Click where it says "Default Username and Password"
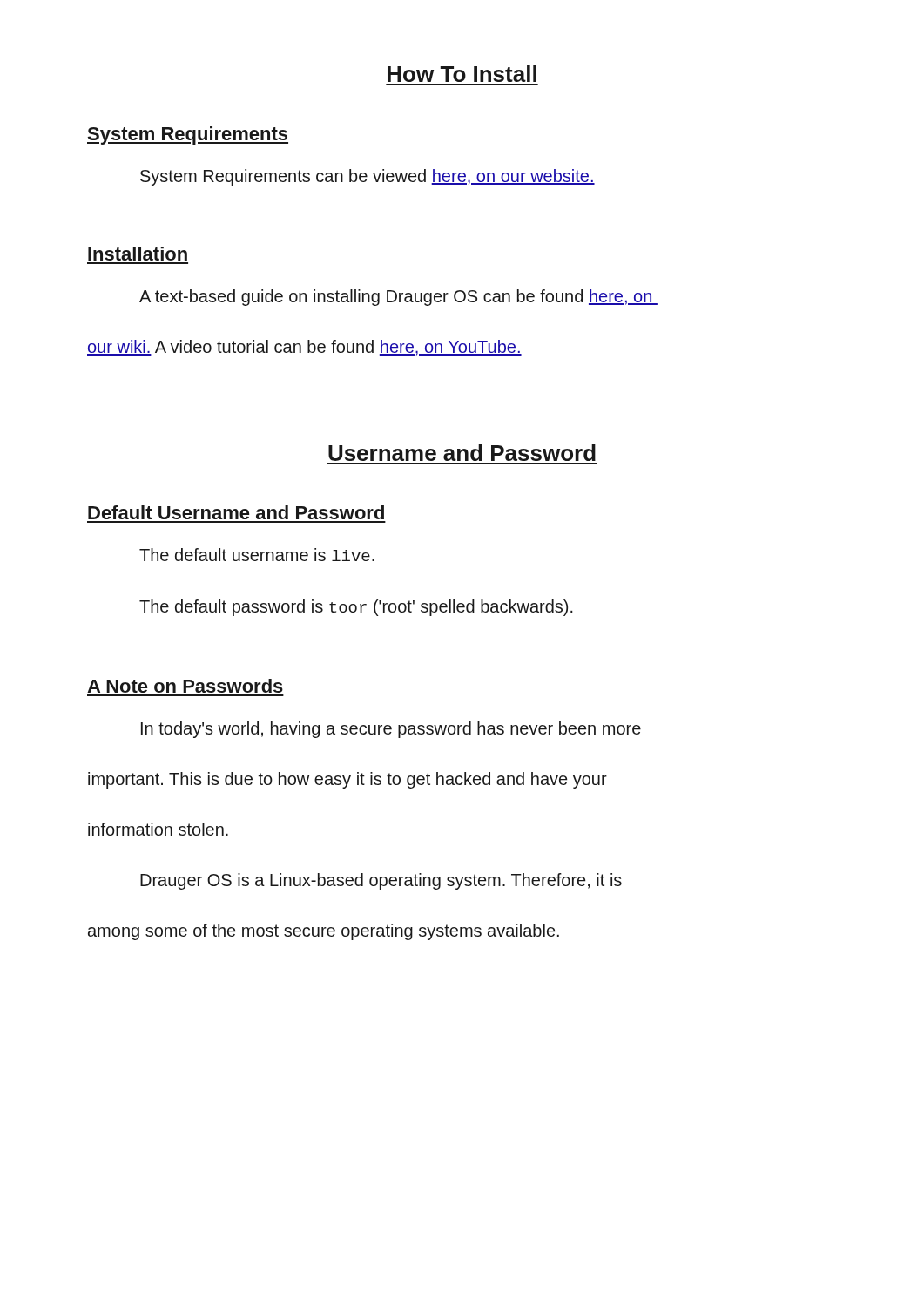The width and height of the screenshot is (924, 1307). pyautogui.click(x=236, y=513)
